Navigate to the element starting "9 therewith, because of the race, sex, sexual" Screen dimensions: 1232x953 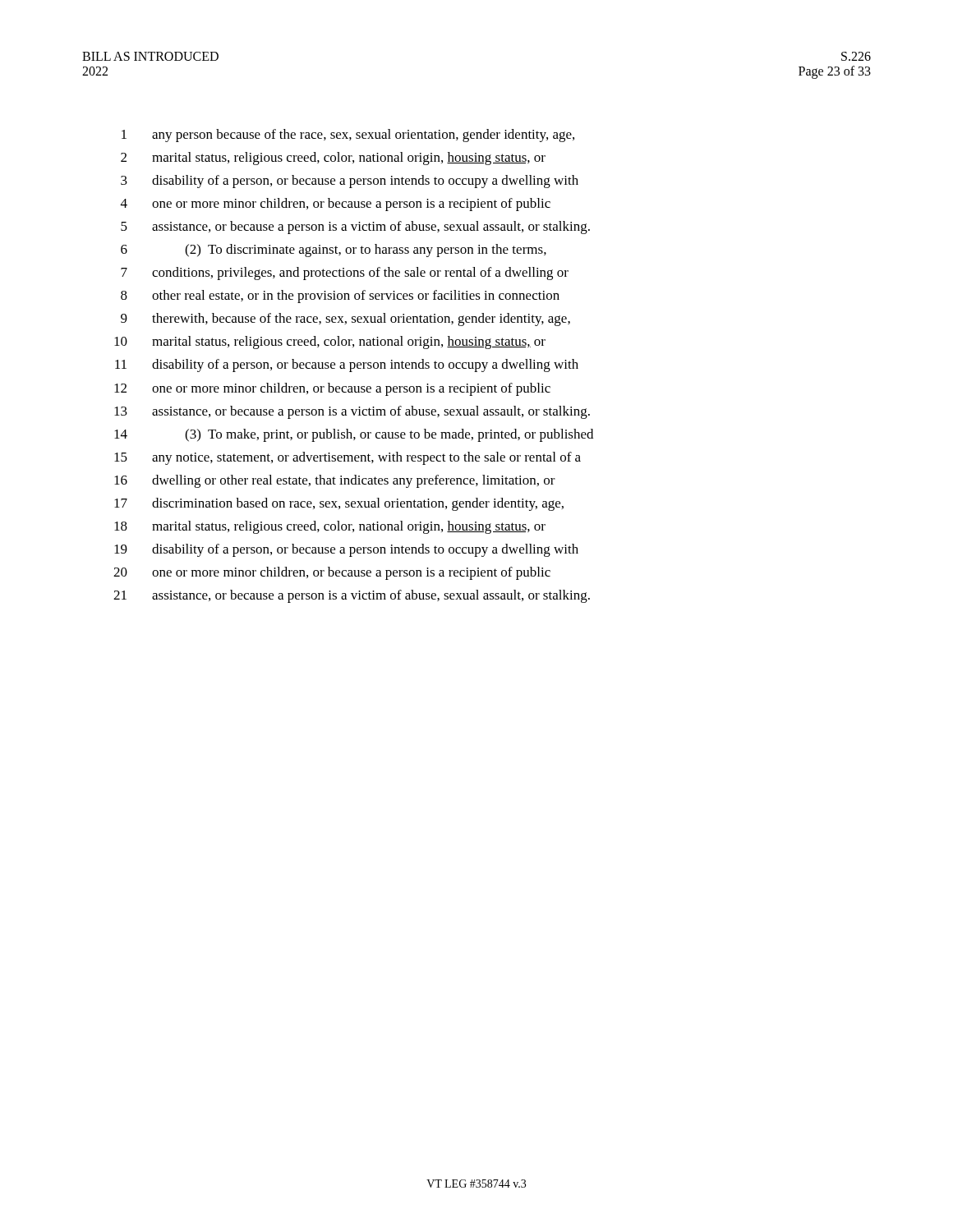476,319
